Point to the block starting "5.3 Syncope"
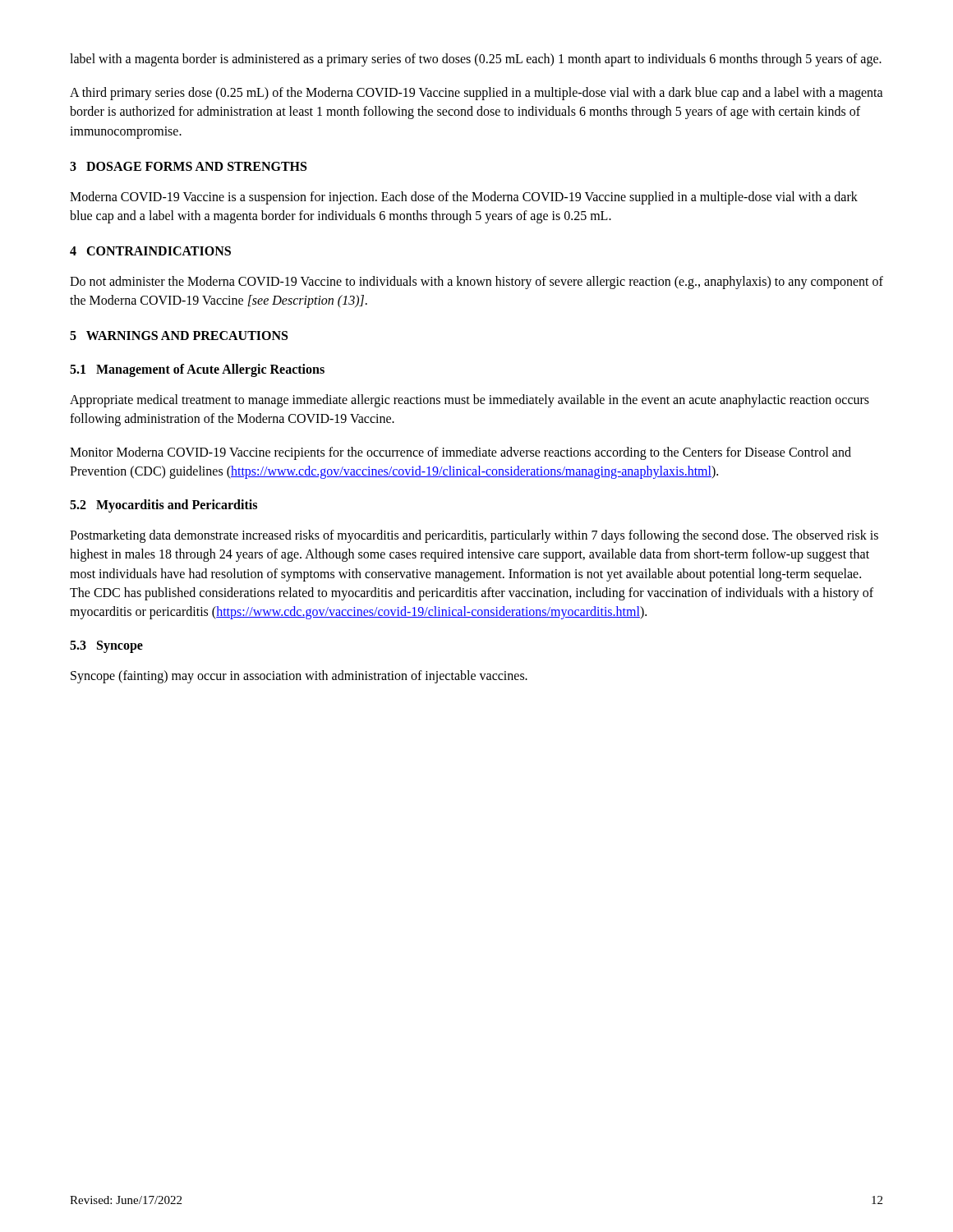 point(106,645)
